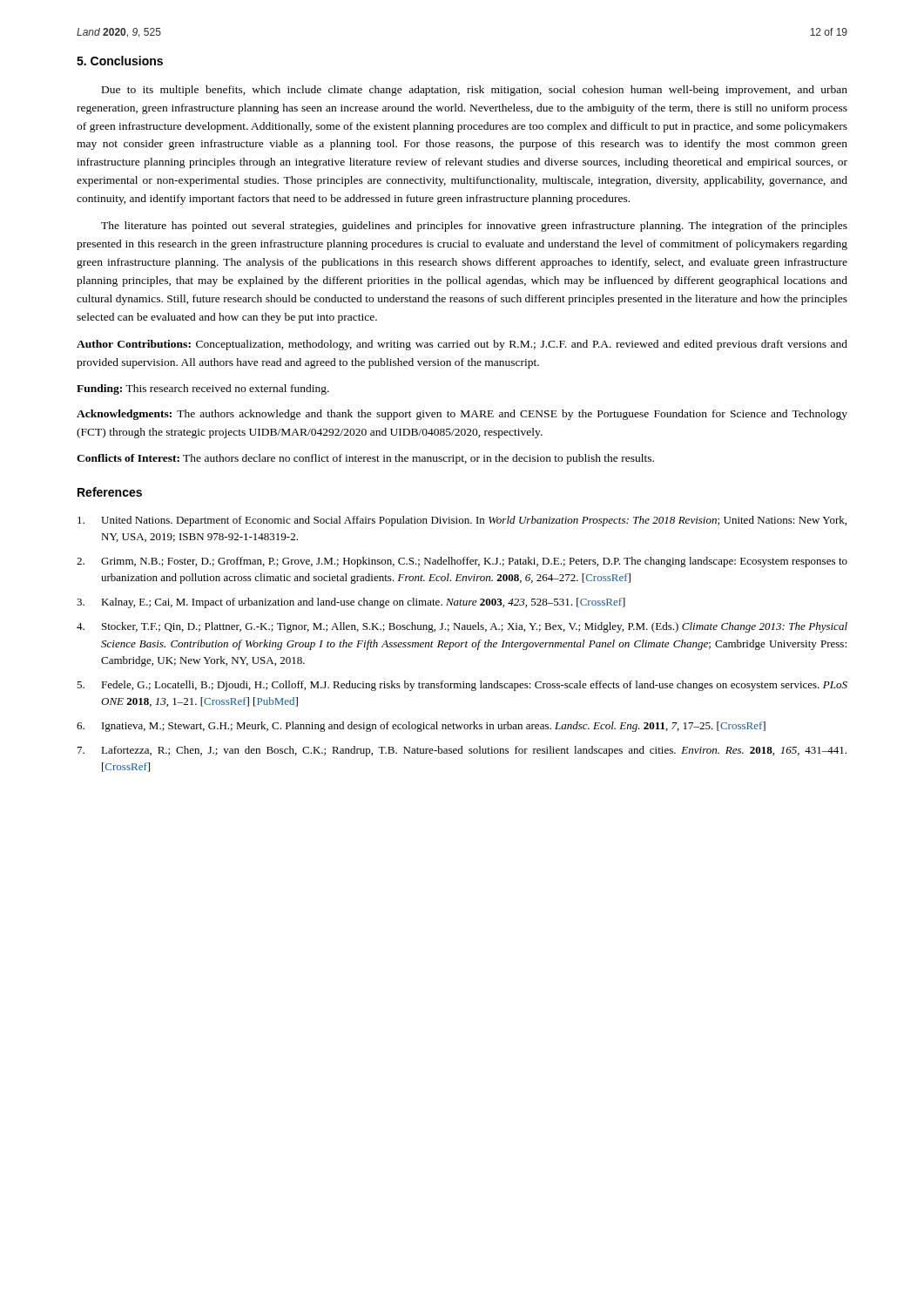Image resolution: width=924 pixels, height=1307 pixels.
Task: Find the text block starting "4. Stocker, T.F.; Qin, D.;"
Action: point(462,643)
